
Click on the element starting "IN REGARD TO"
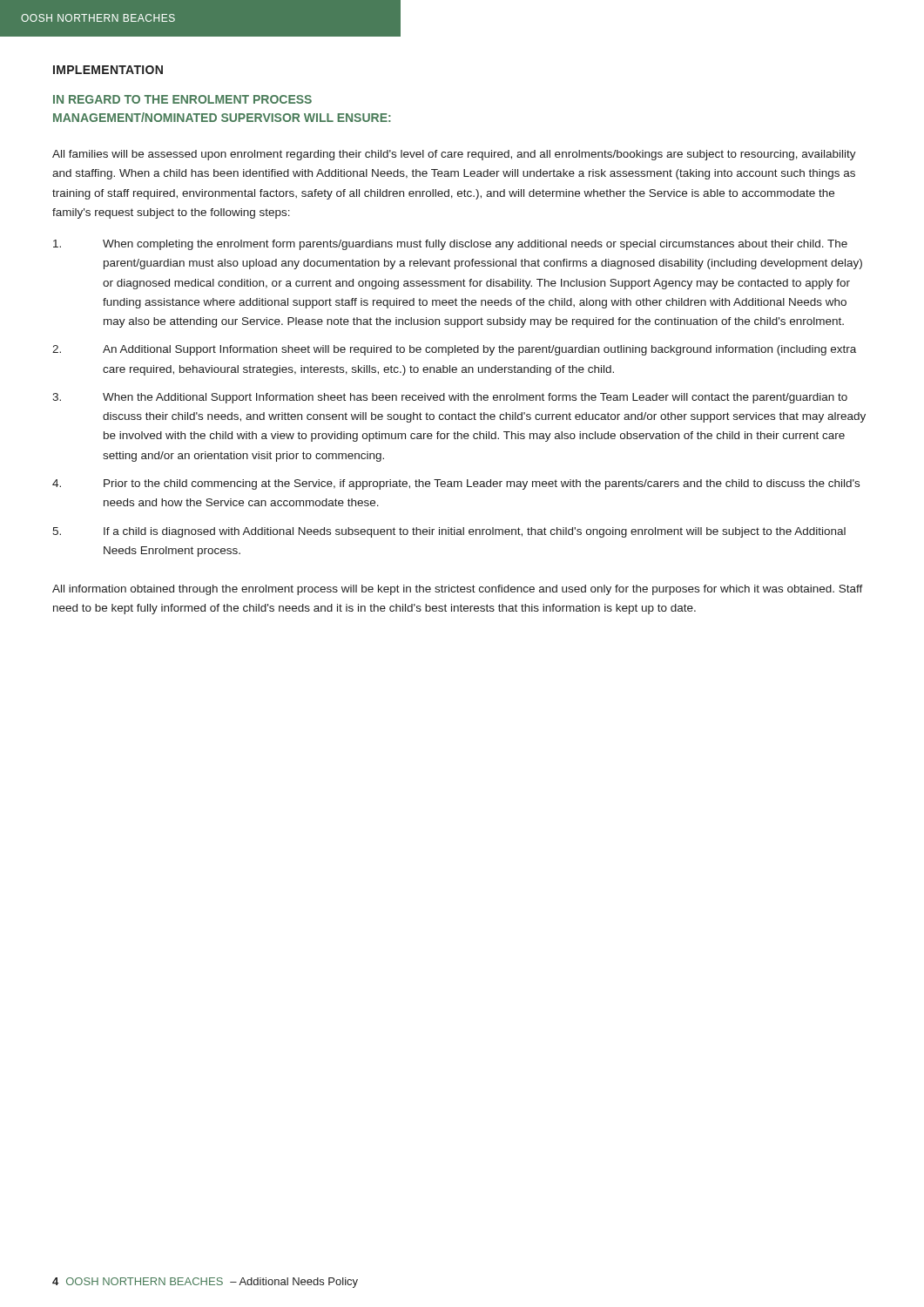222,108
